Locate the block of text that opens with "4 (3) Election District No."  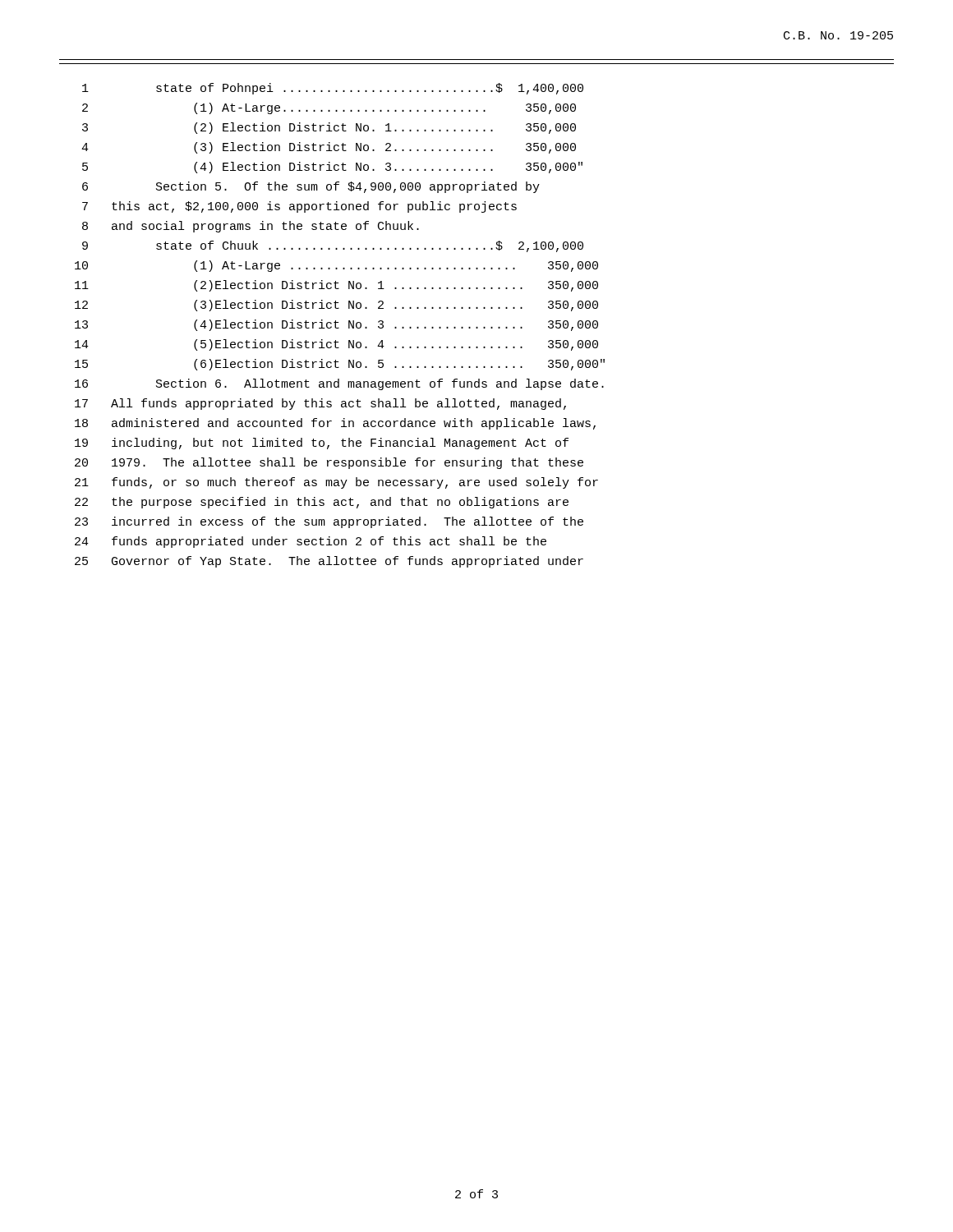point(476,148)
